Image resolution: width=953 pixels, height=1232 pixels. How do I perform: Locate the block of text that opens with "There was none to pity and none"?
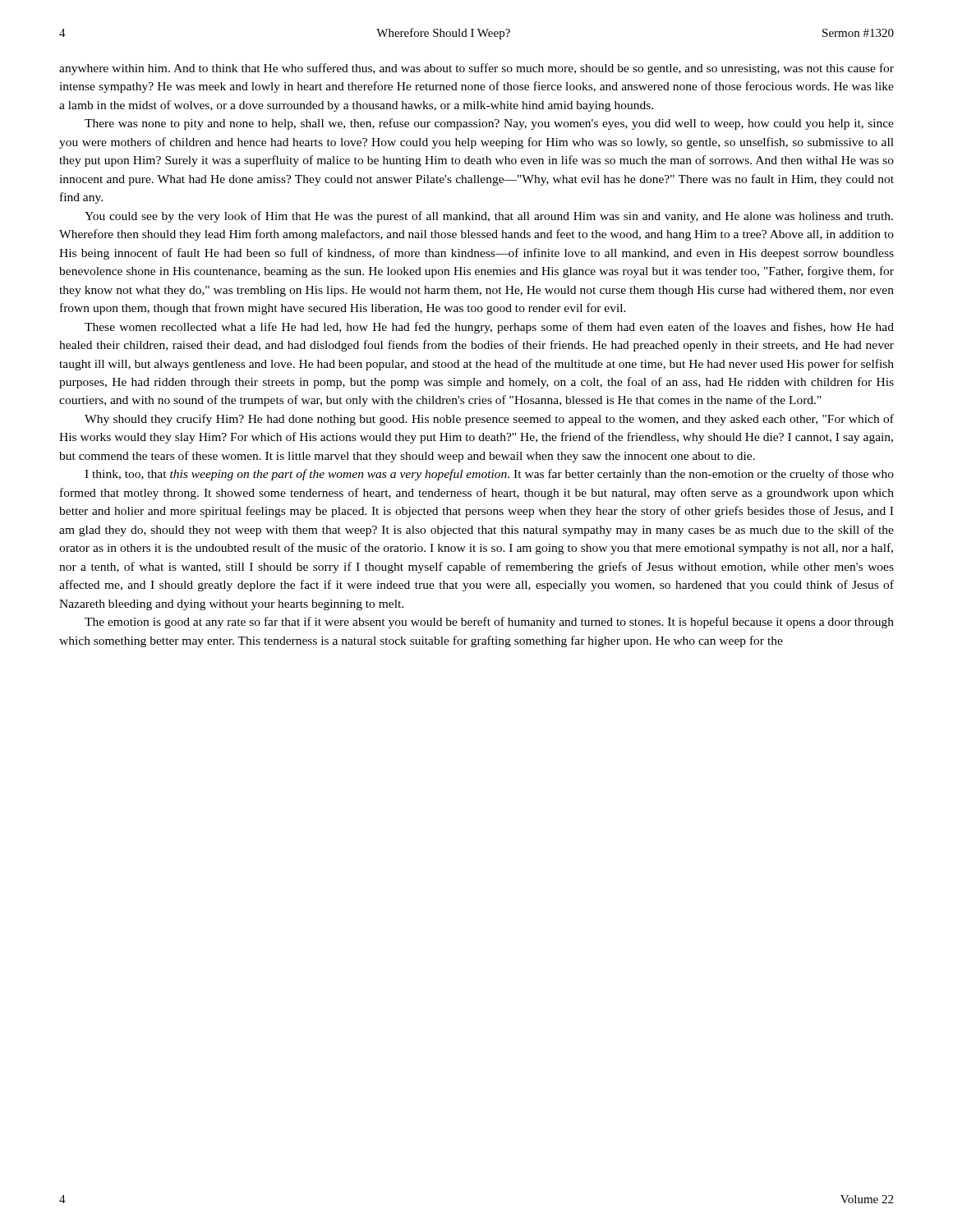click(476, 161)
